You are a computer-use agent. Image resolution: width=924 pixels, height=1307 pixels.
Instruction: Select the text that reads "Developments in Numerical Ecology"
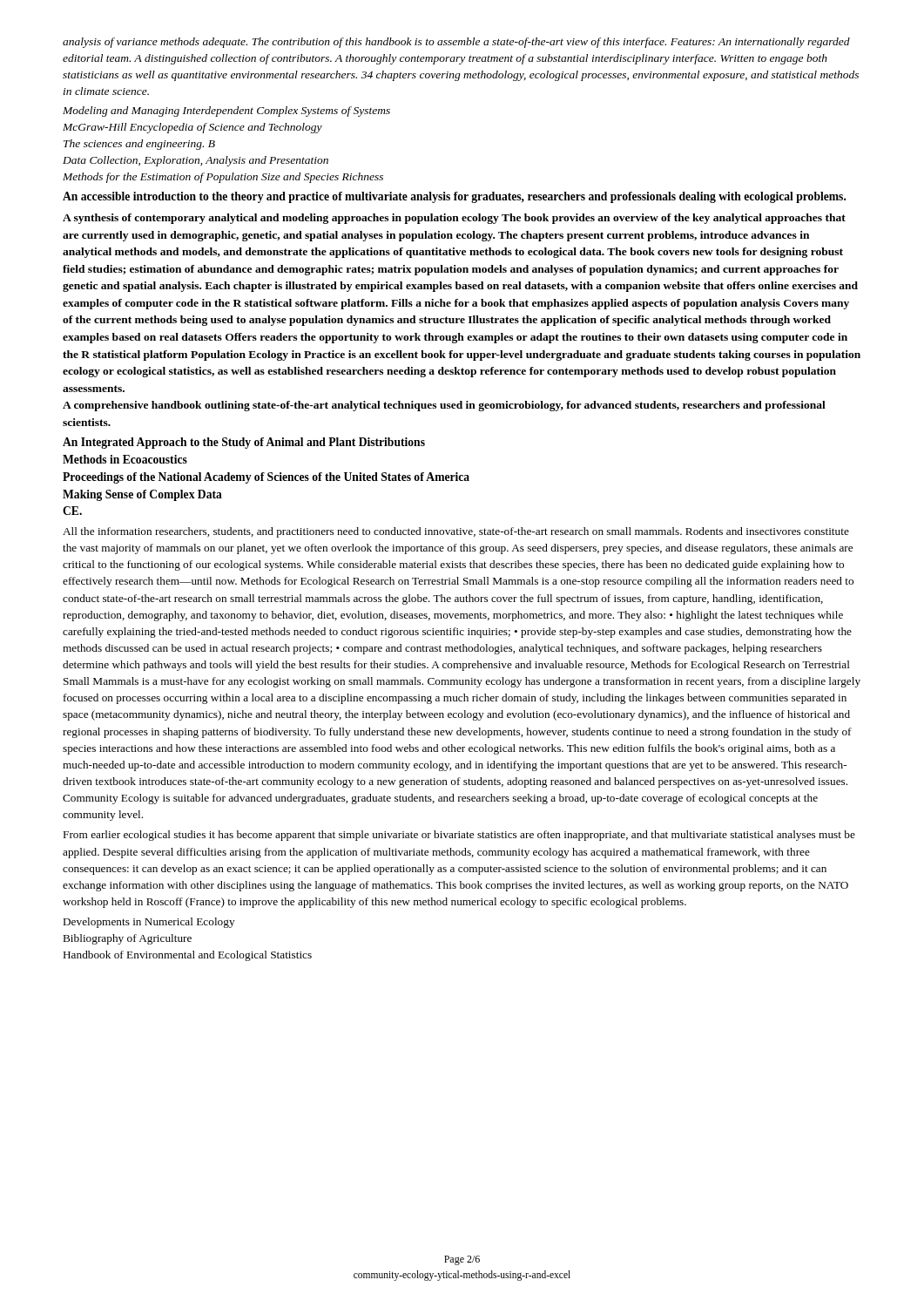click(x=149, y=923)
